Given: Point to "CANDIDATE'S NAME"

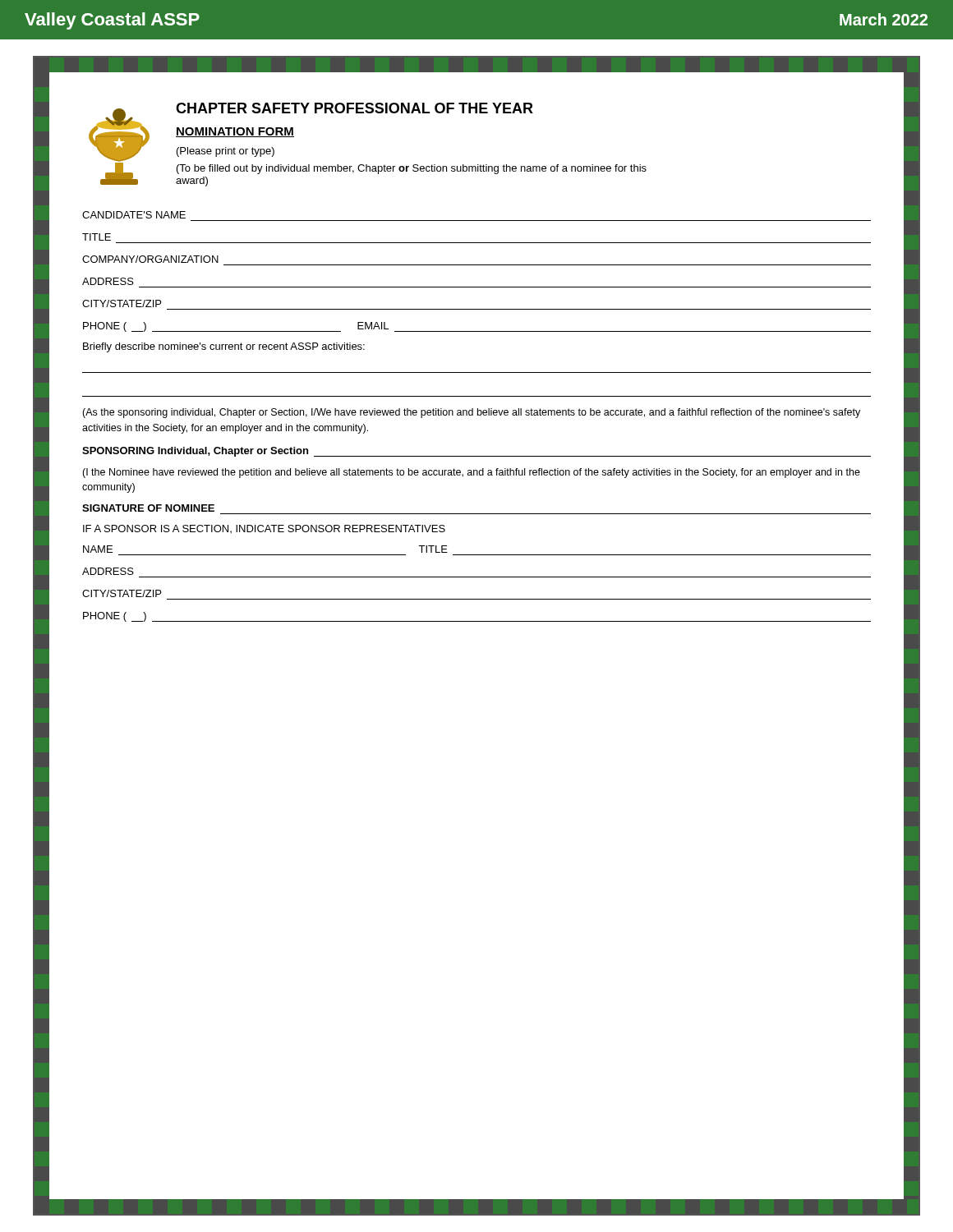Looking at the screenshot, I should pyautogui.click(x=476, y=214).
